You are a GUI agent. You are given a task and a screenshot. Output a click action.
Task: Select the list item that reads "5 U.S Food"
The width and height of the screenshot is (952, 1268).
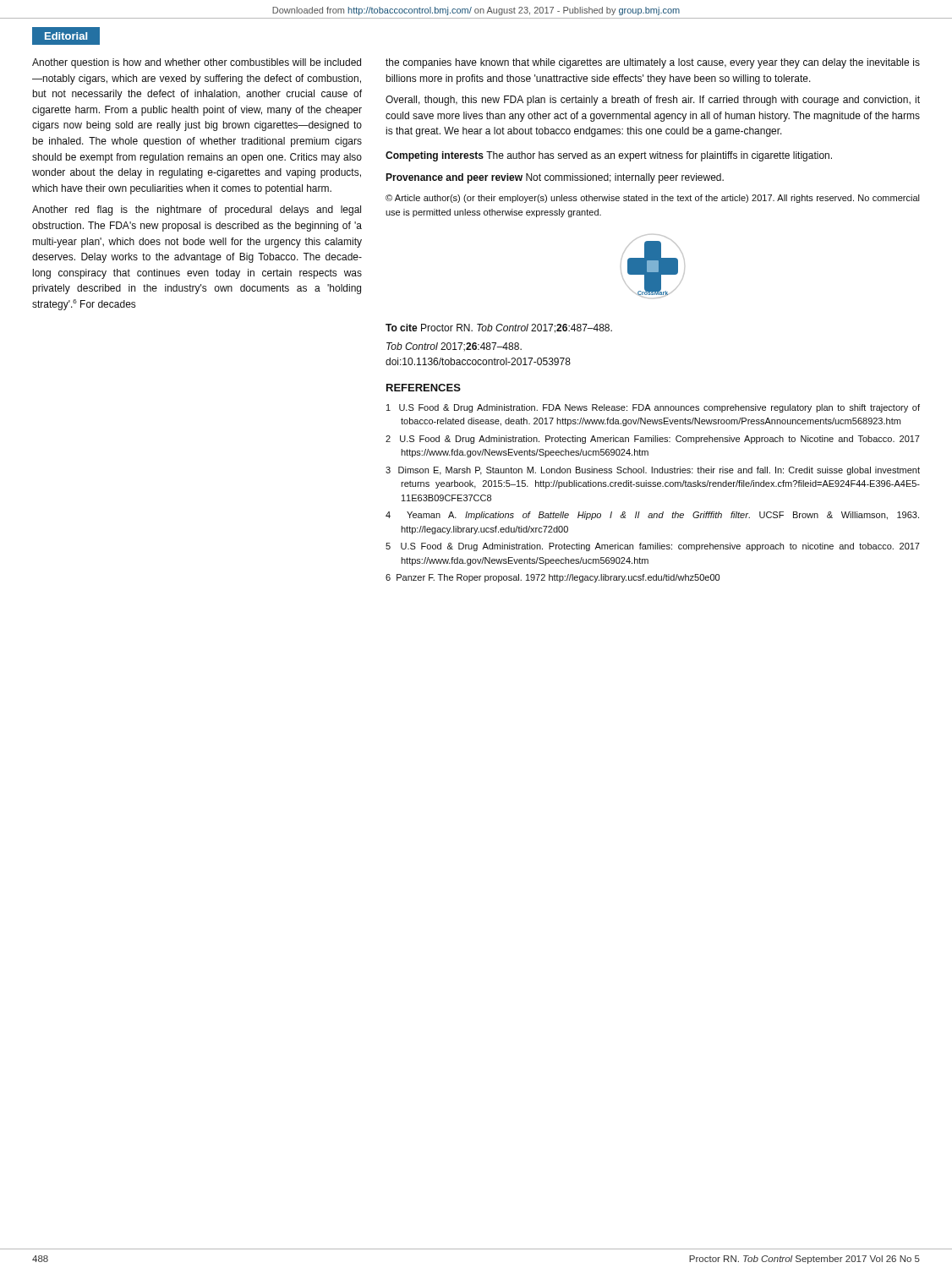point(653,553)
